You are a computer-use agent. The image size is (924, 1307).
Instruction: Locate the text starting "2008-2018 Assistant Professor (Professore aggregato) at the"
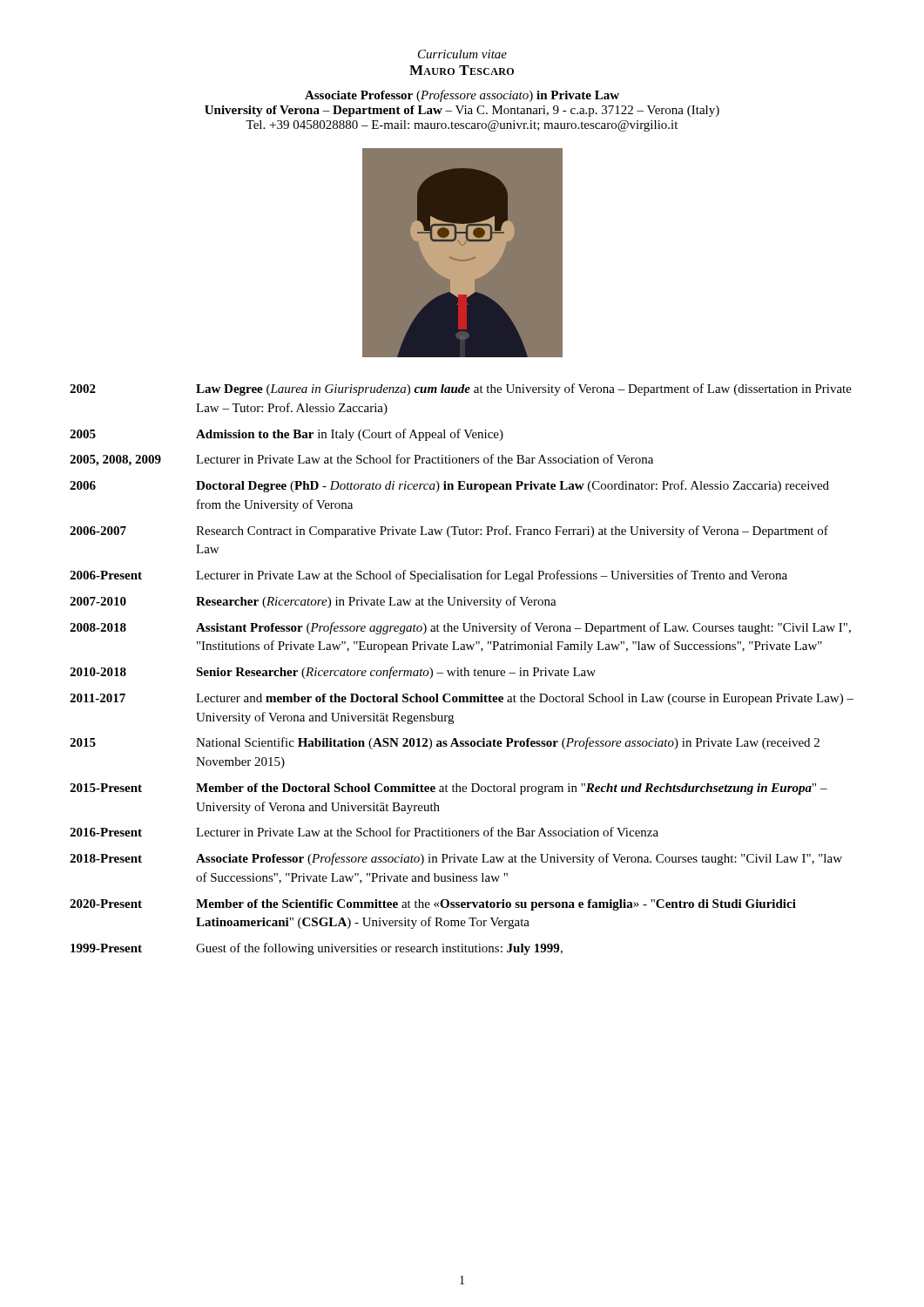[462, 637]
